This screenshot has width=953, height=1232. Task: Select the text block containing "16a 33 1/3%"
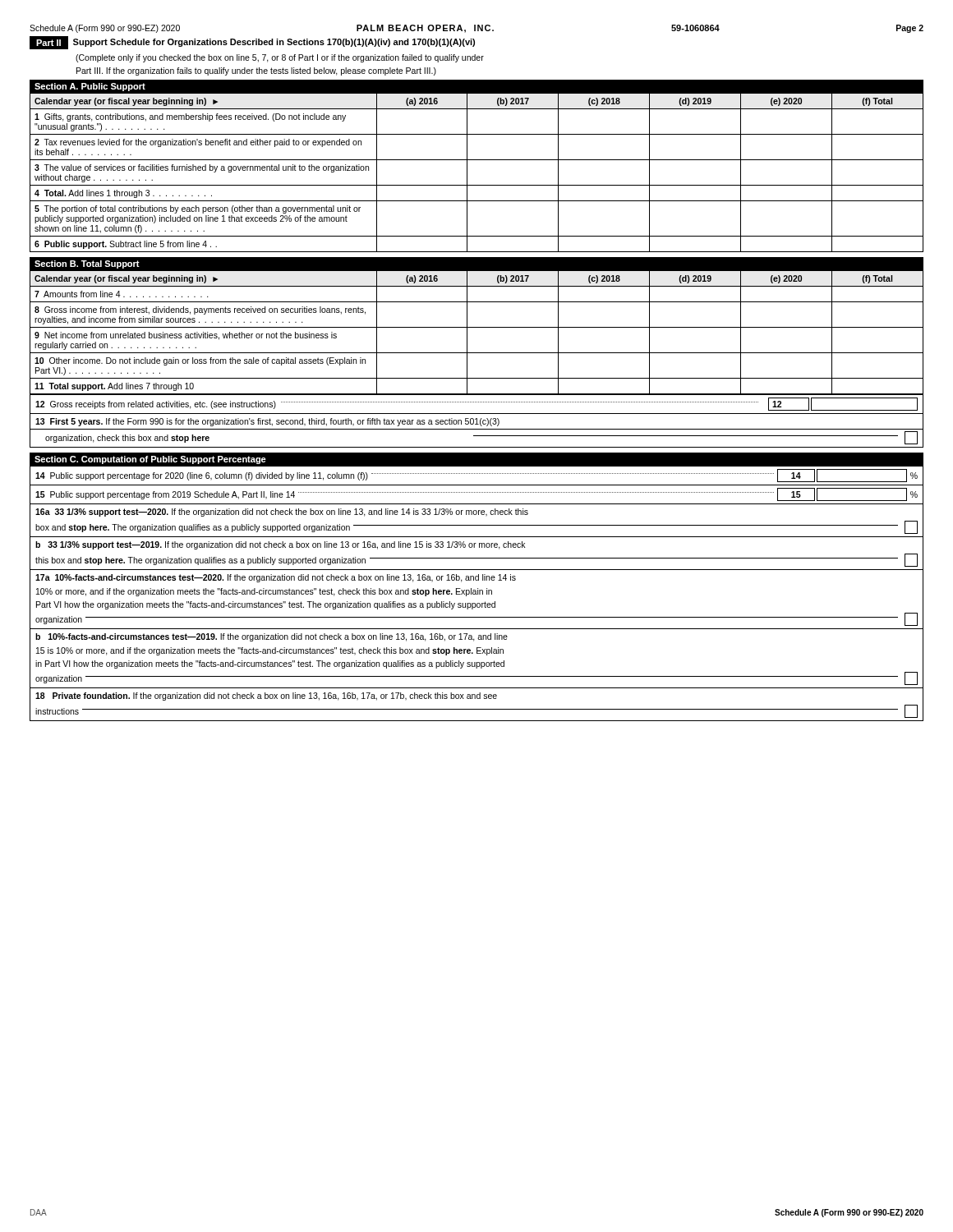[282, 512]
